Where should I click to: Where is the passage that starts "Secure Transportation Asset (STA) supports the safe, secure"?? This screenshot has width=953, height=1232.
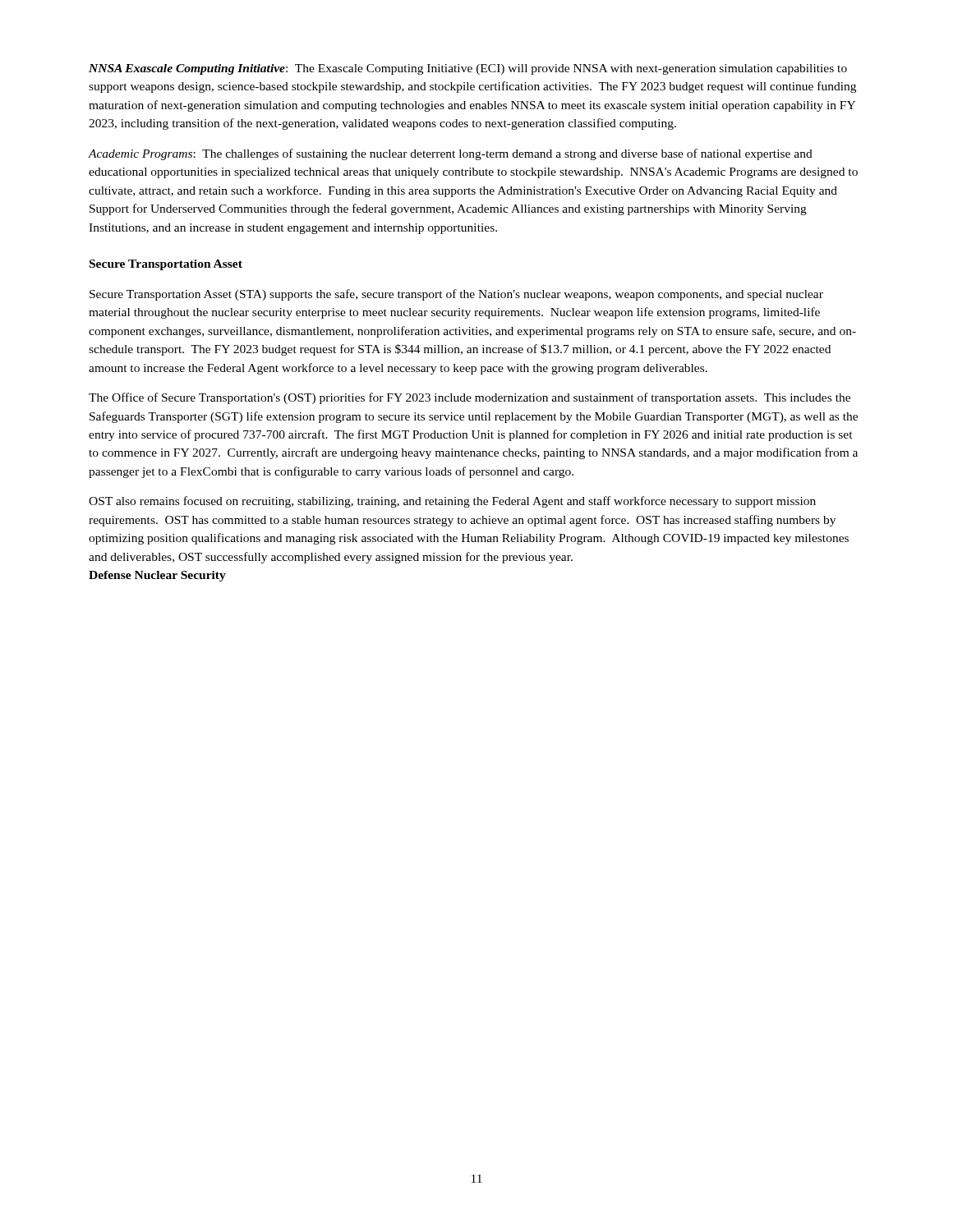476,331
